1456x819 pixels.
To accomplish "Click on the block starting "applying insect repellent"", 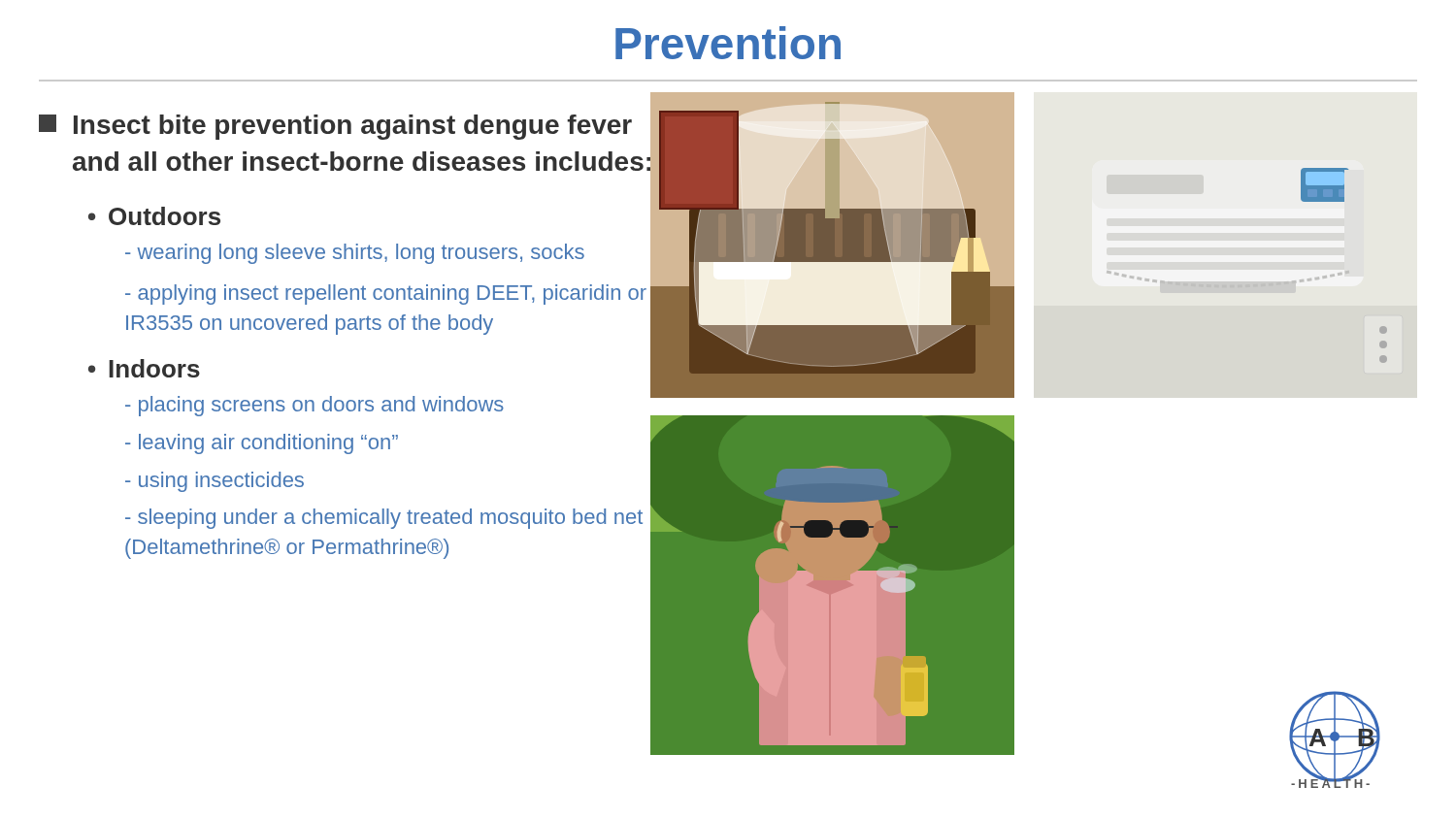I will 385,308.
